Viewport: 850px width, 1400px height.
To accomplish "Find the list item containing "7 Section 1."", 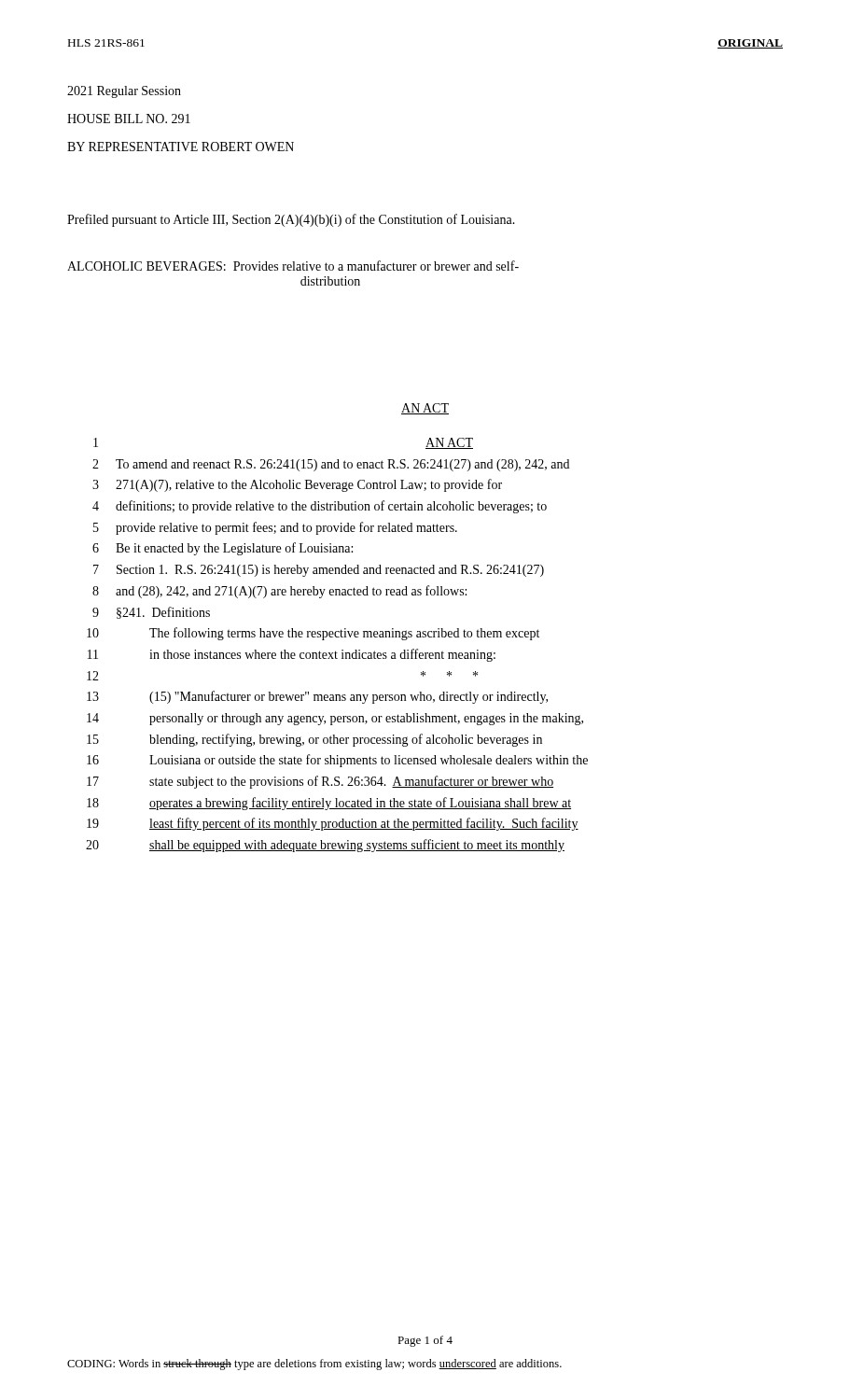I will [425, 570].
